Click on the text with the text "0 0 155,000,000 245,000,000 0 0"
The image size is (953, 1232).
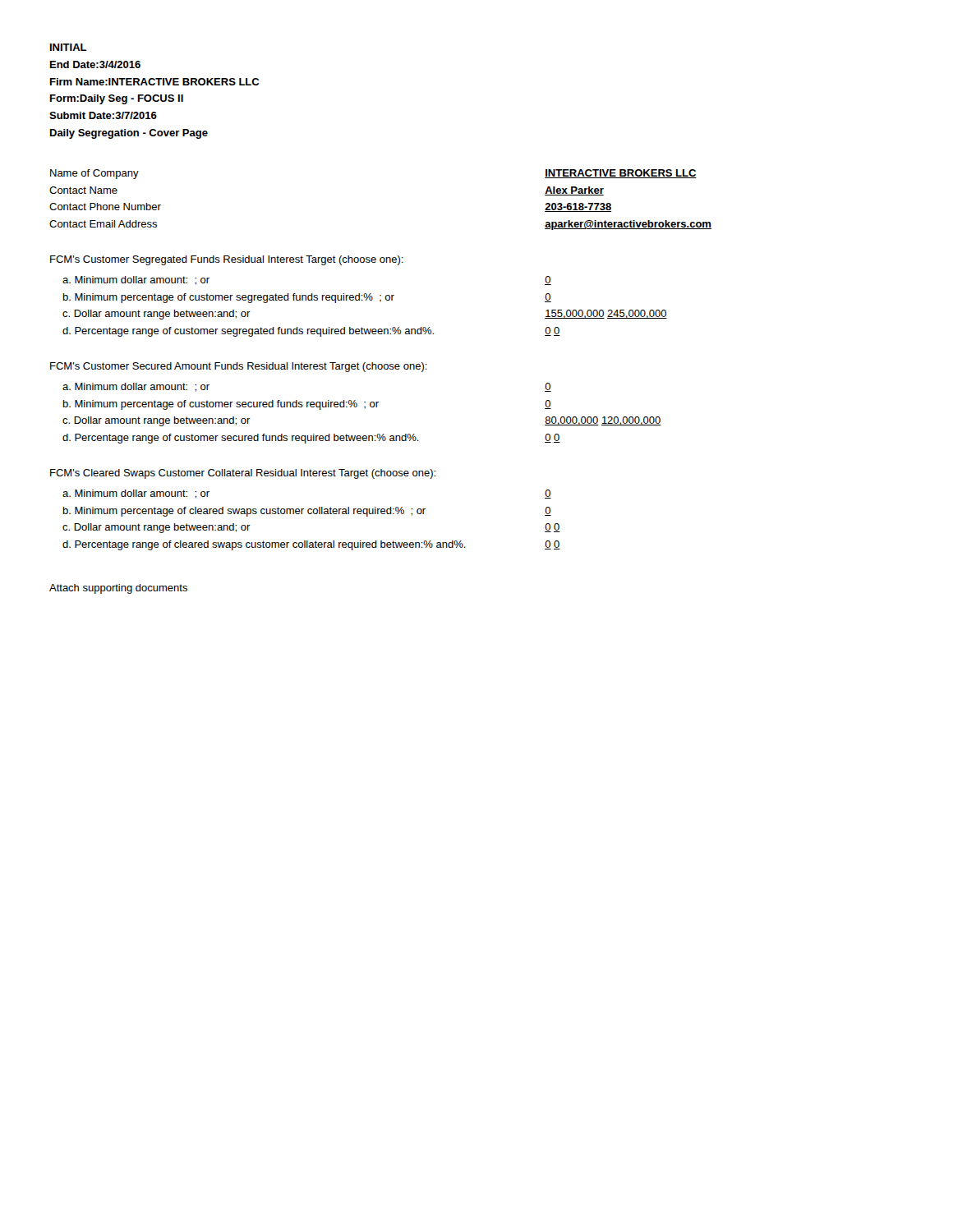click(548, 280)
